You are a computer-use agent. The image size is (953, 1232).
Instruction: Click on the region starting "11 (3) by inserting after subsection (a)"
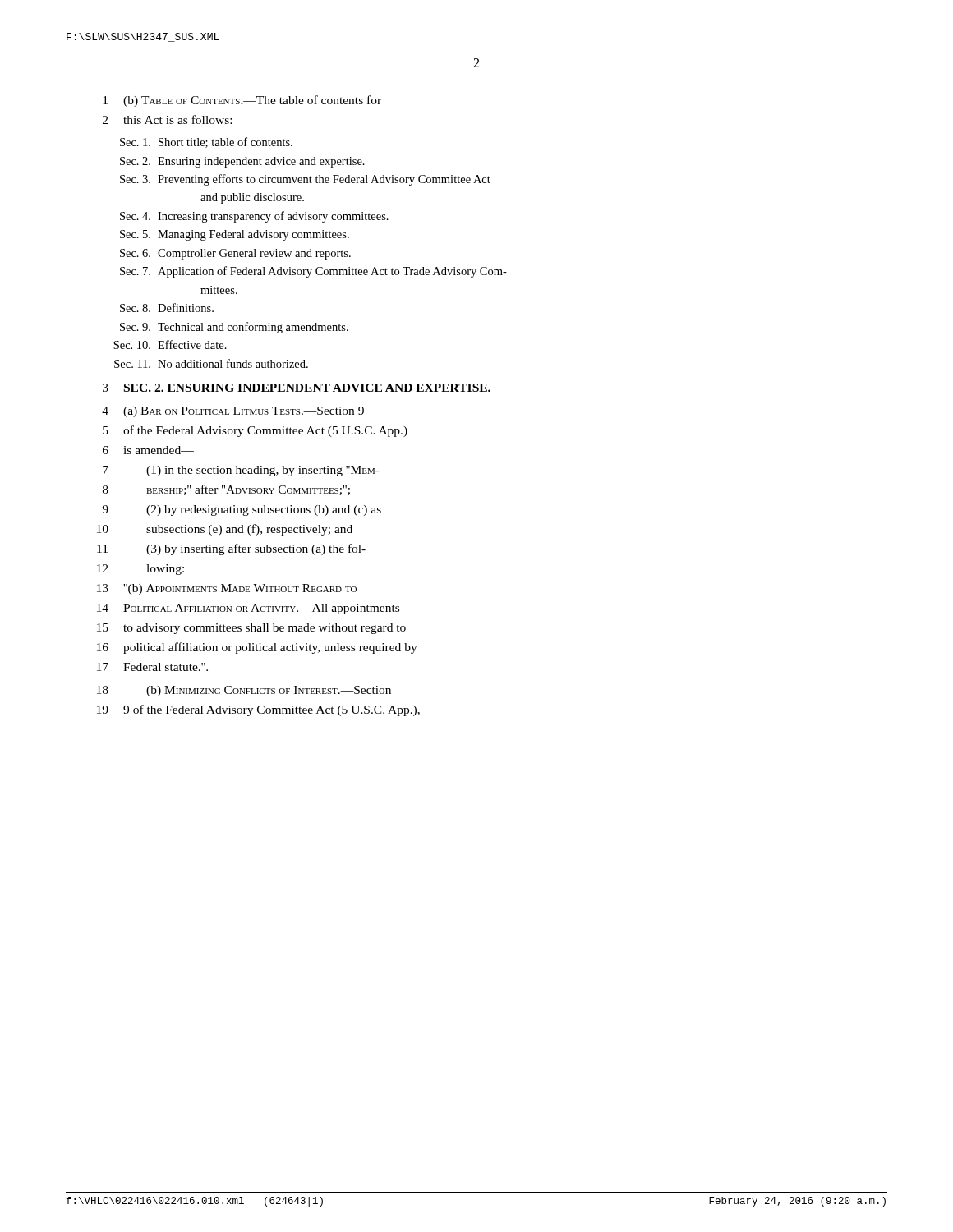tap(231, 549)
